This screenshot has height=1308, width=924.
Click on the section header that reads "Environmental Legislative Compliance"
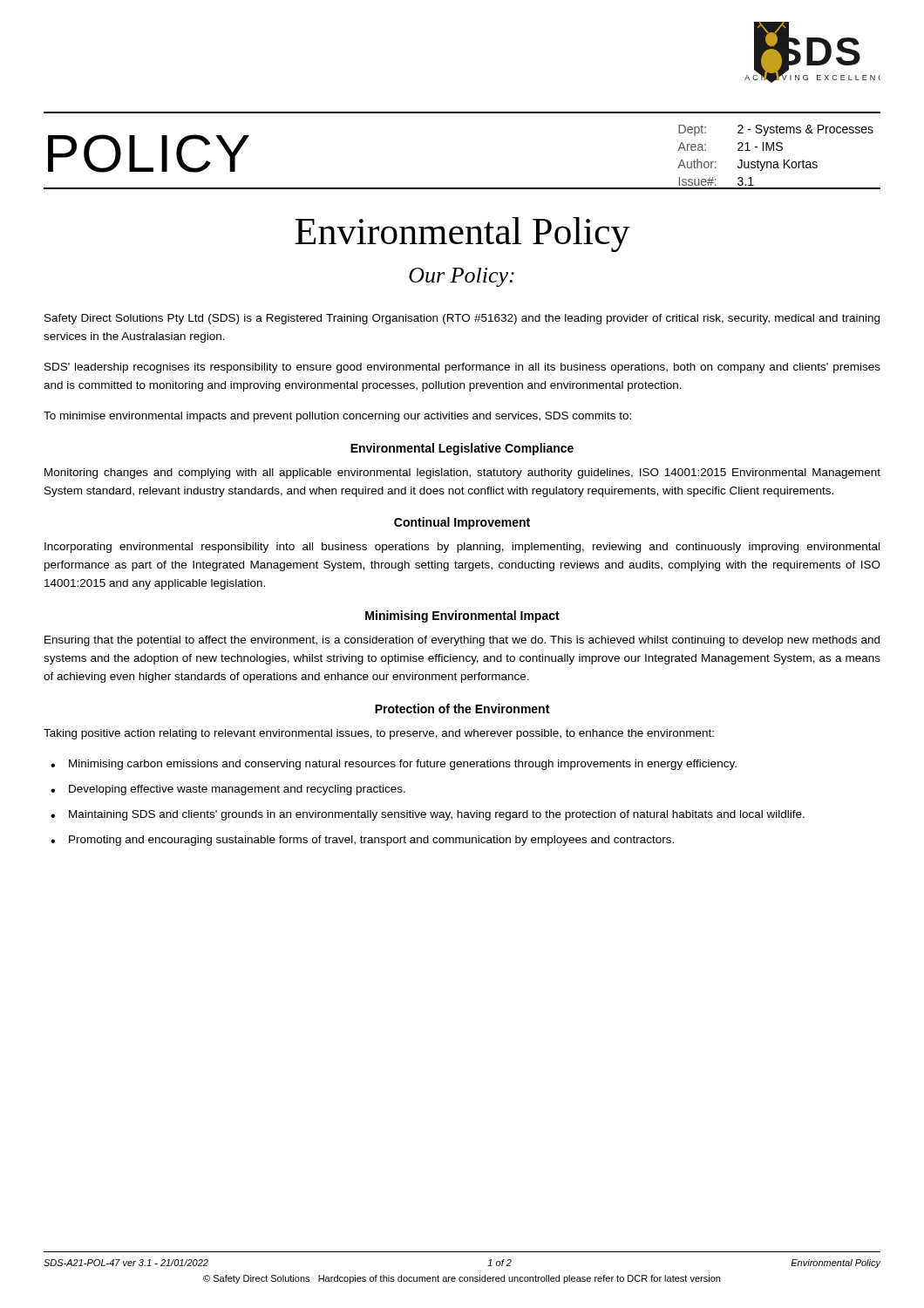tap(462, 448)
